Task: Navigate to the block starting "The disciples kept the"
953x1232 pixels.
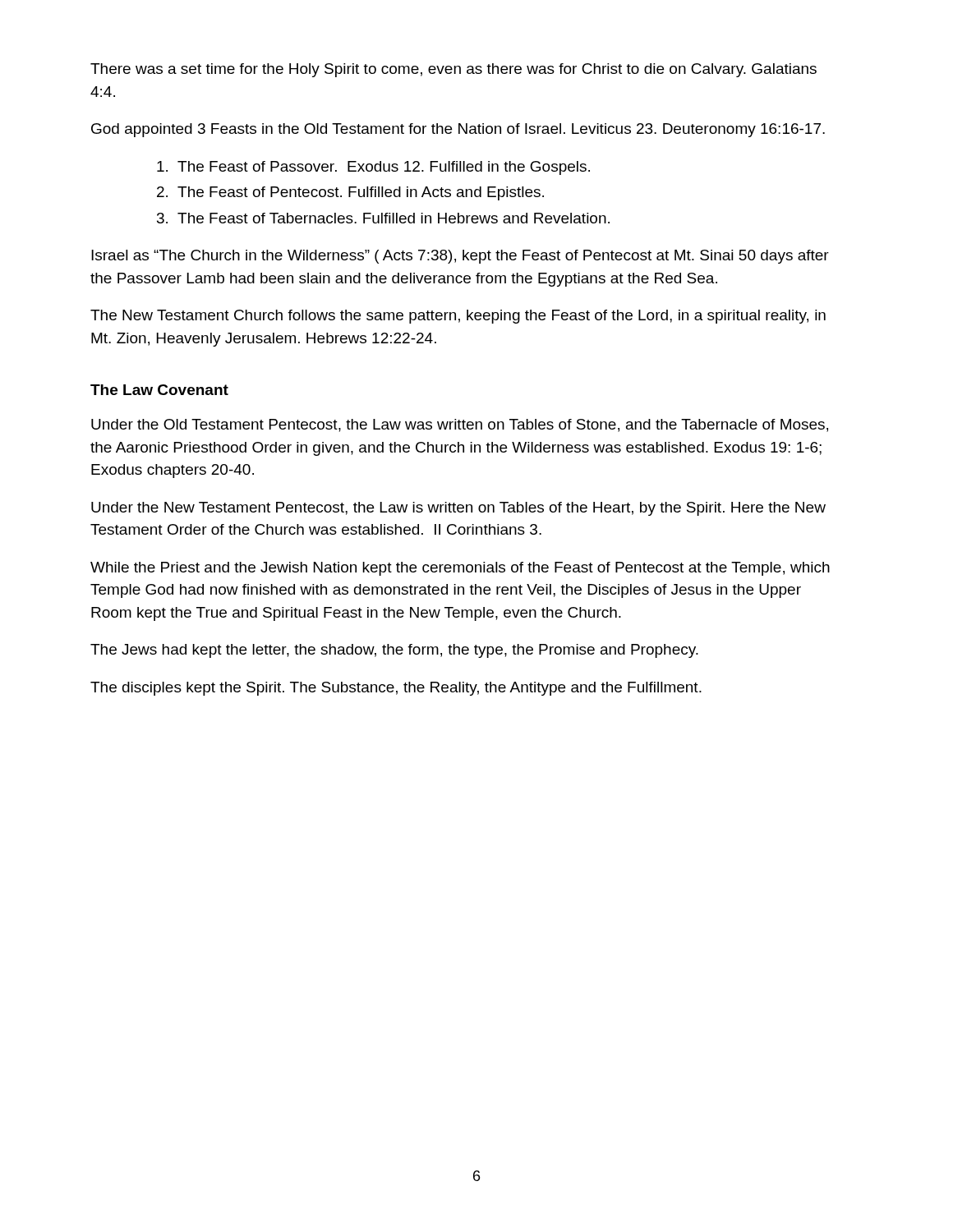Action: point(396,687)
